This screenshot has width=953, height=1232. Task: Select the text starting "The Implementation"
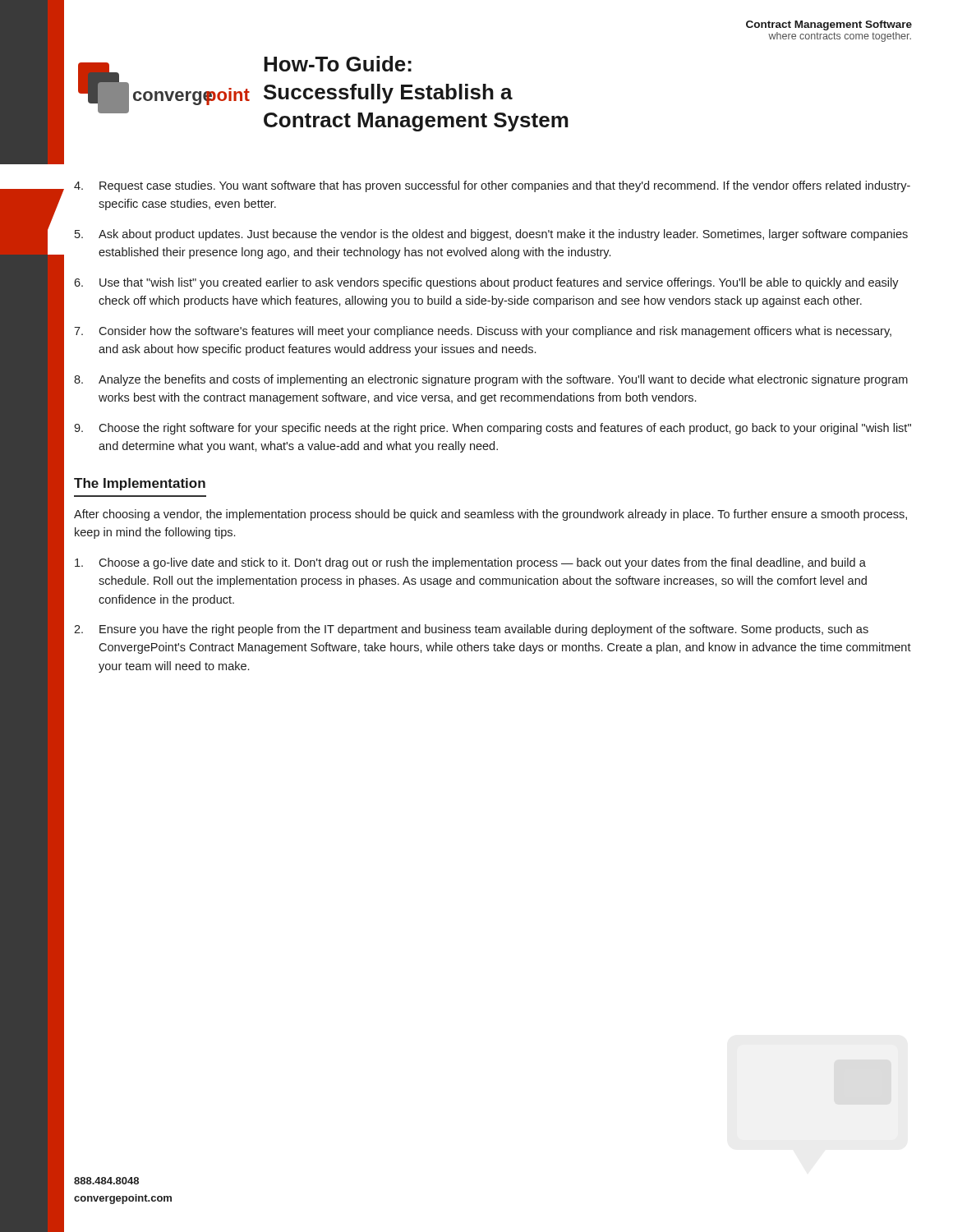140,486
